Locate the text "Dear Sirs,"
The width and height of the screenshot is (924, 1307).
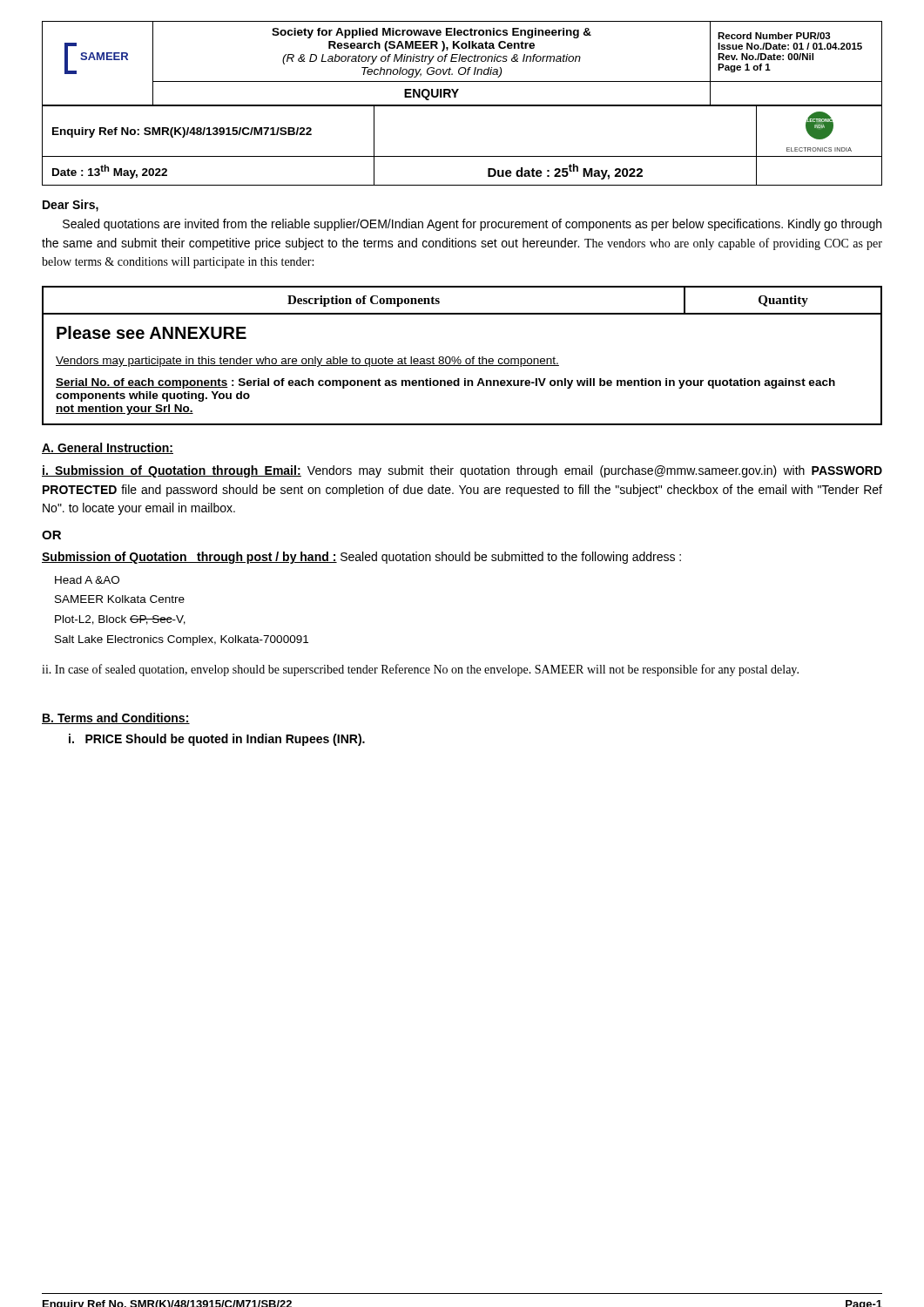click(x=70, y=205)
